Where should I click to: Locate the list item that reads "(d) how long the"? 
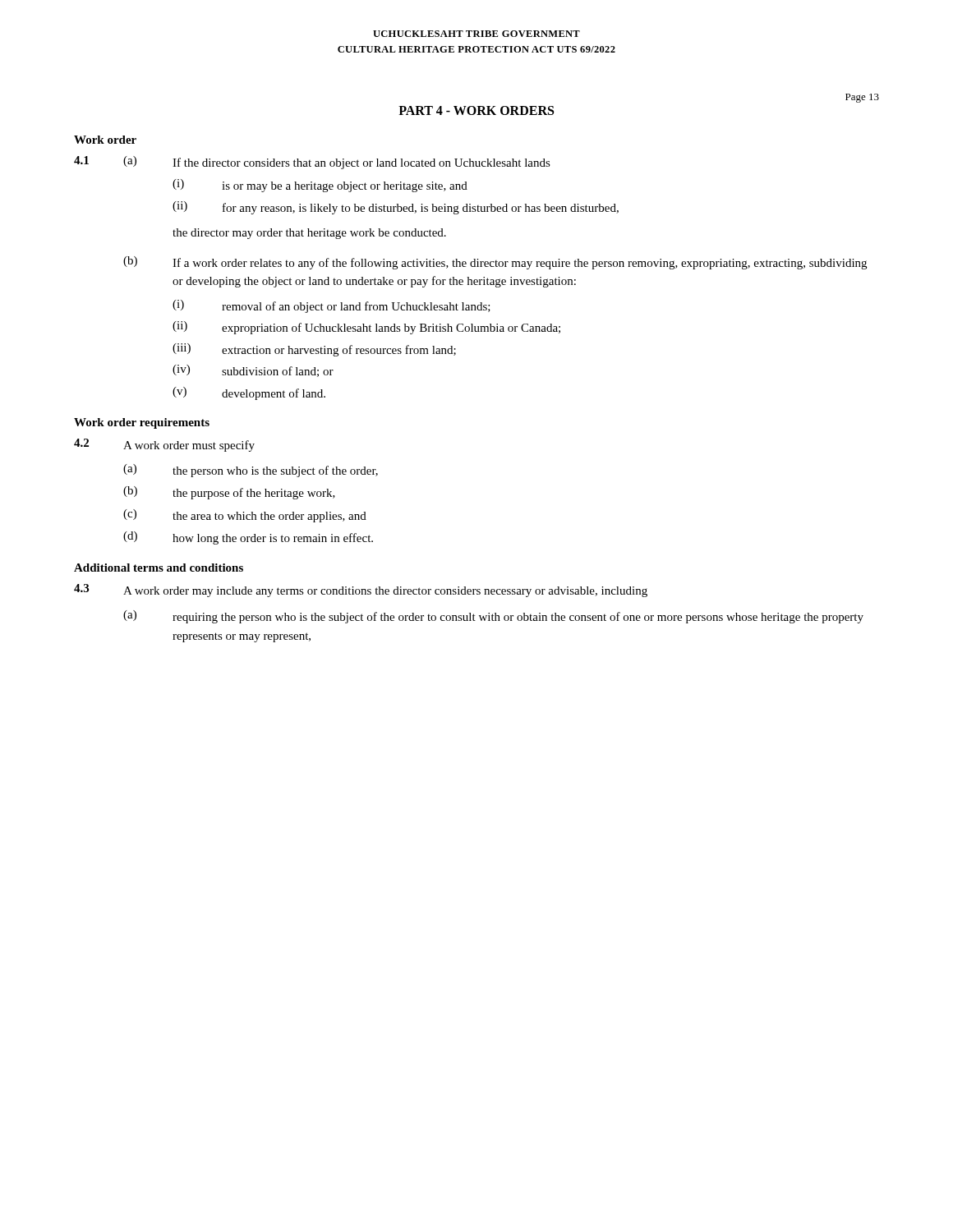pos(248,538)
